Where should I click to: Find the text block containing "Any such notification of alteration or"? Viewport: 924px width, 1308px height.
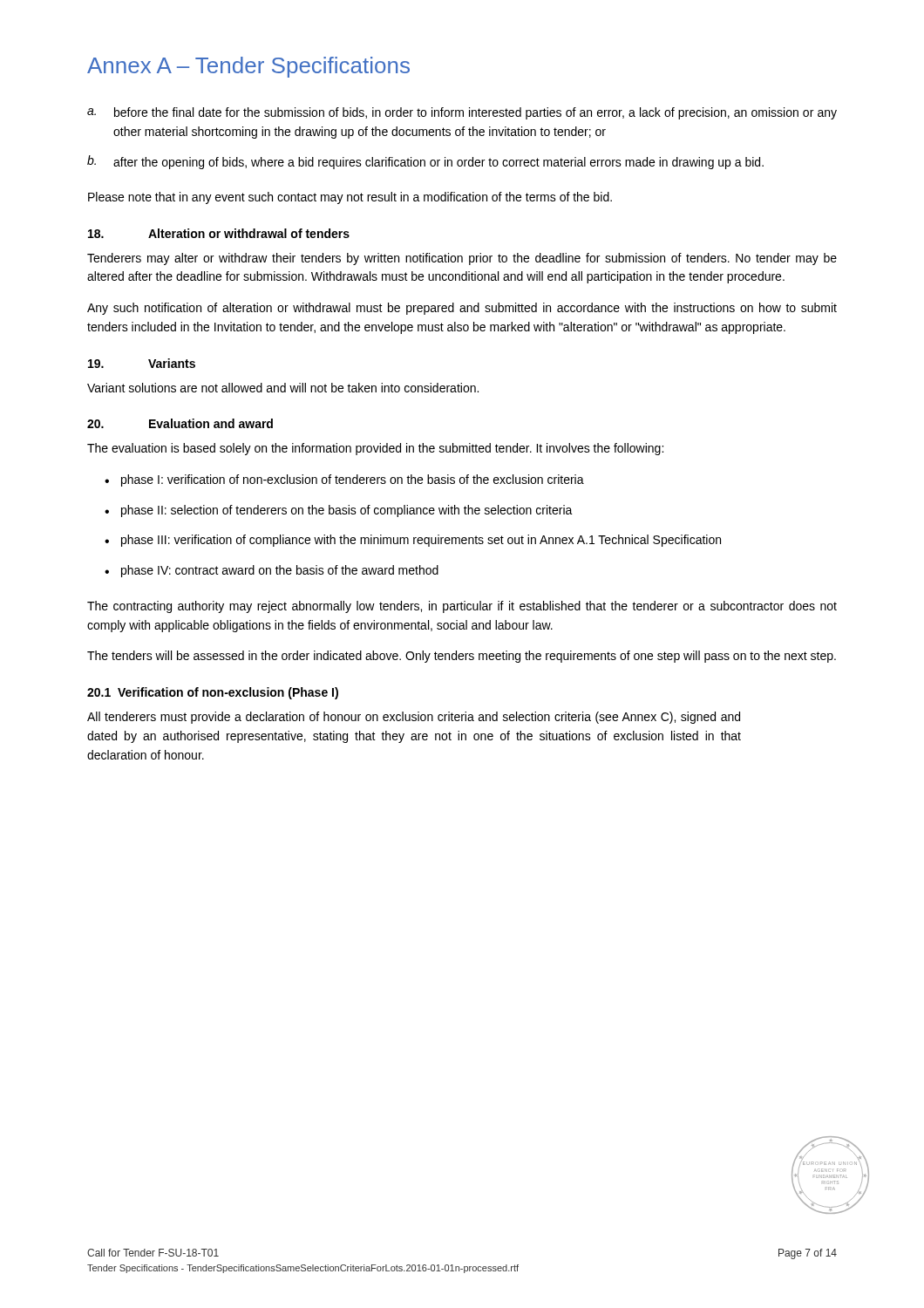462,317
